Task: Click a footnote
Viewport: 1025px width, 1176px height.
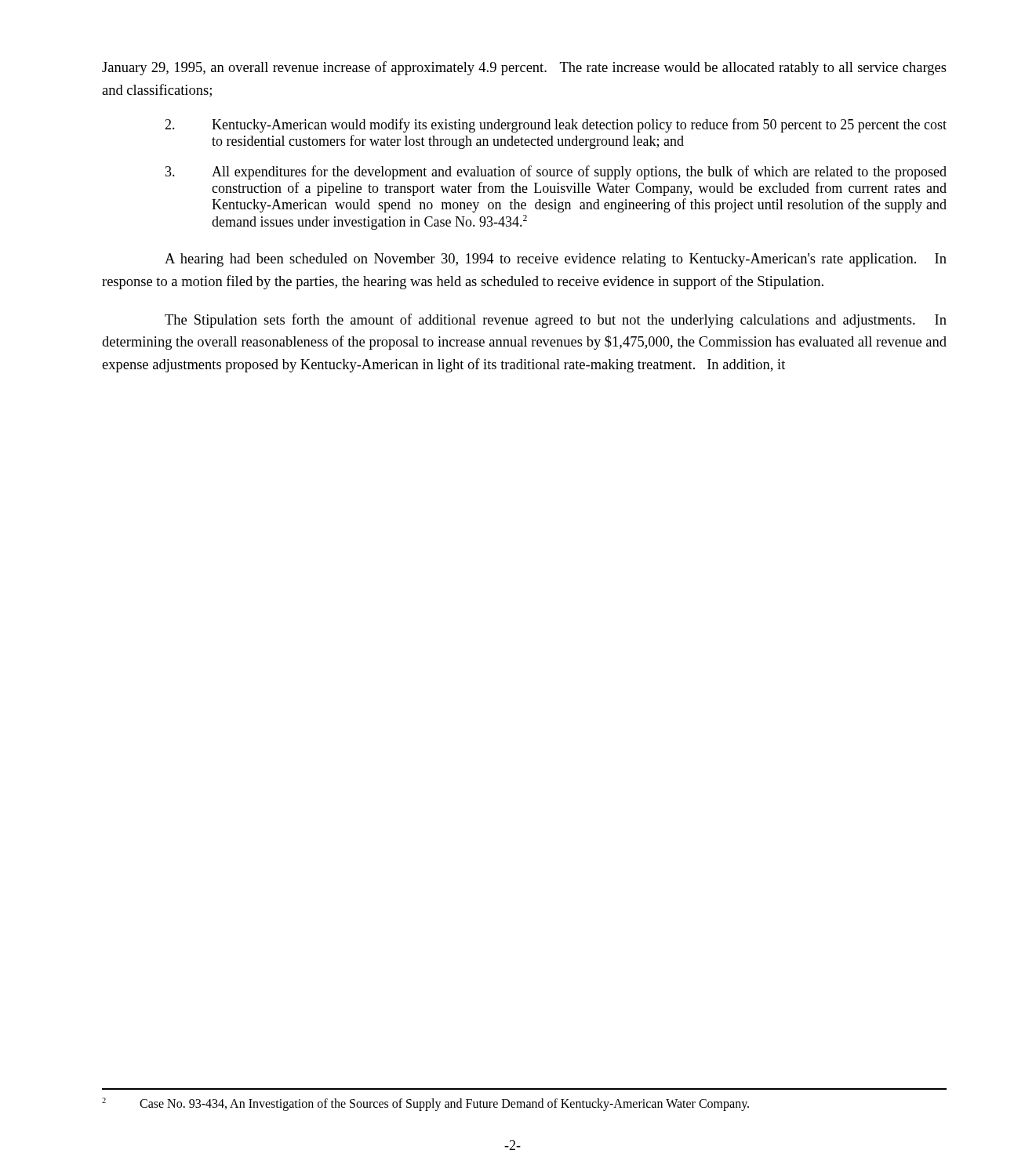Action: [x=524, y=1104]
